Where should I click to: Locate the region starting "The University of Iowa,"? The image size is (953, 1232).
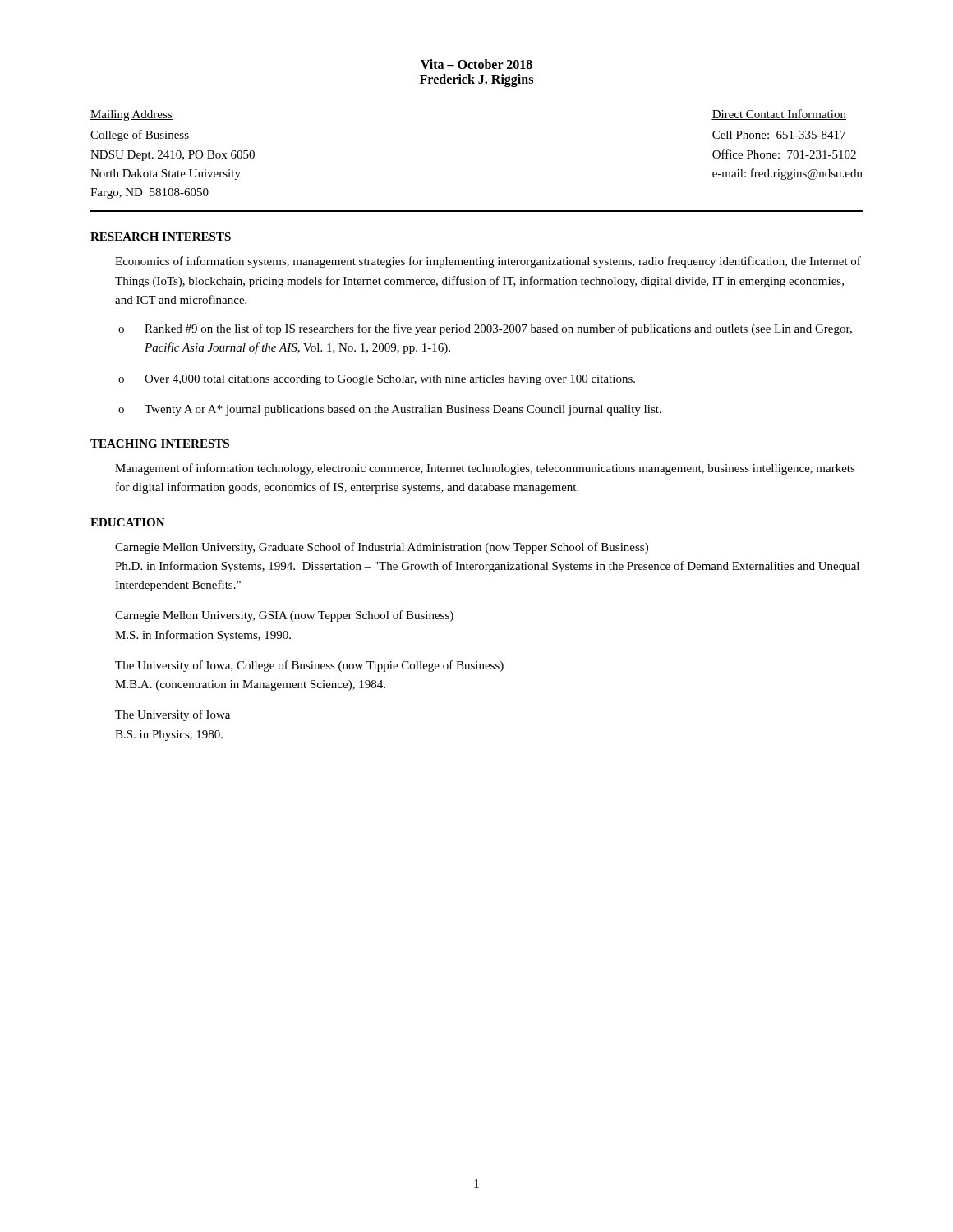[x=309, y=675]
